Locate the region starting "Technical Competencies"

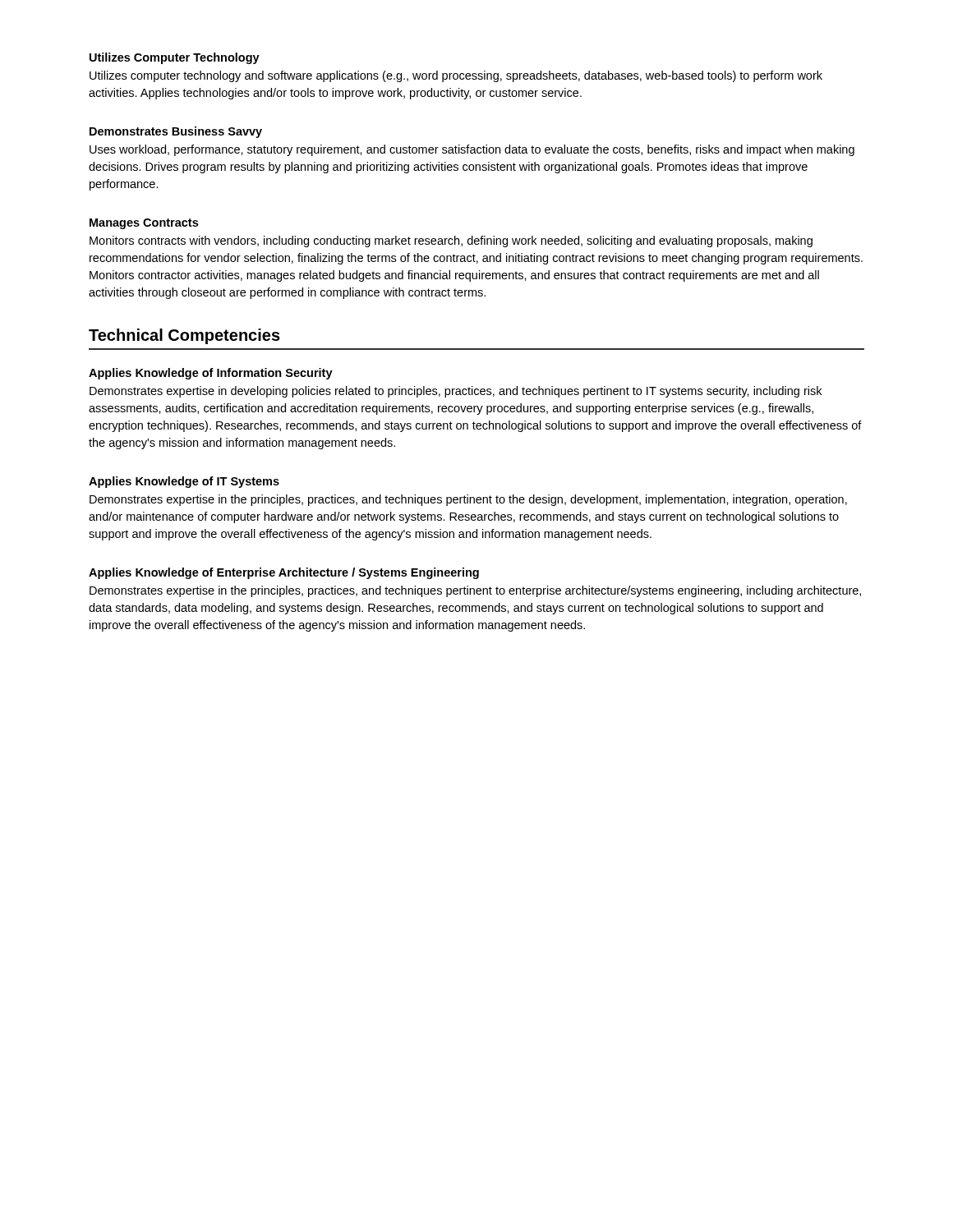coord(184,335)
